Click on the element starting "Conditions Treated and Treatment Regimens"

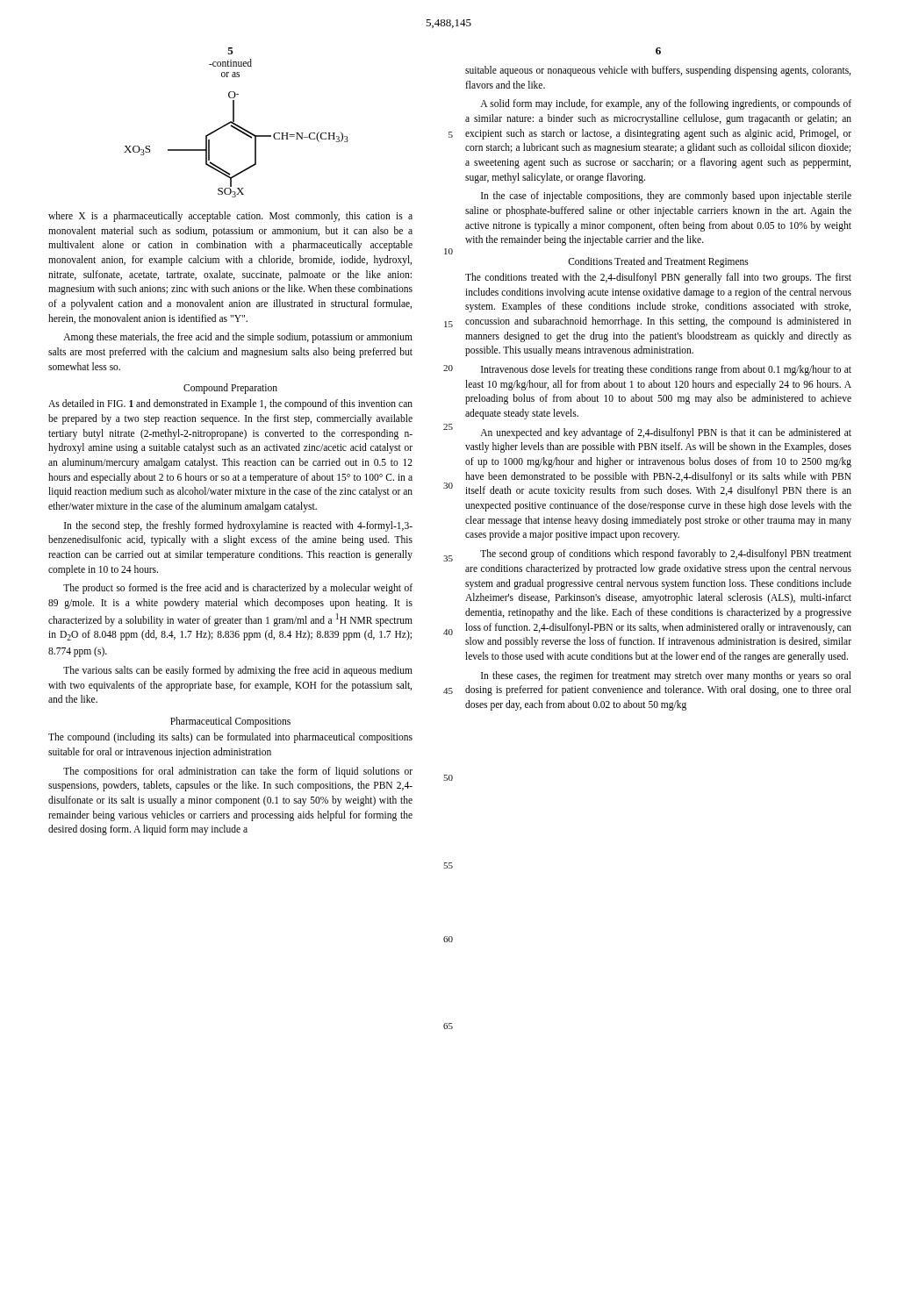658,261
